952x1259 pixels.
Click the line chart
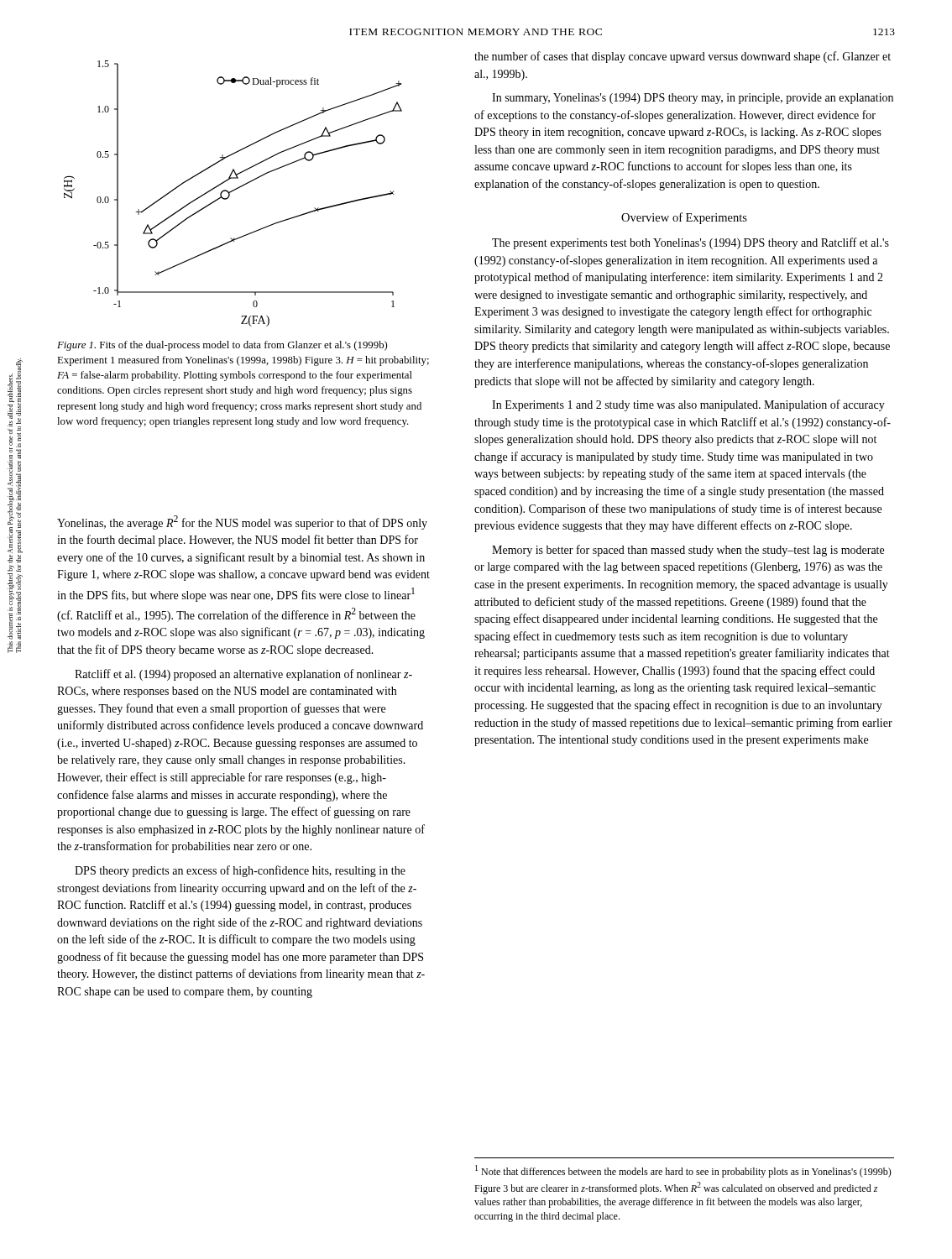pos(246,191)
